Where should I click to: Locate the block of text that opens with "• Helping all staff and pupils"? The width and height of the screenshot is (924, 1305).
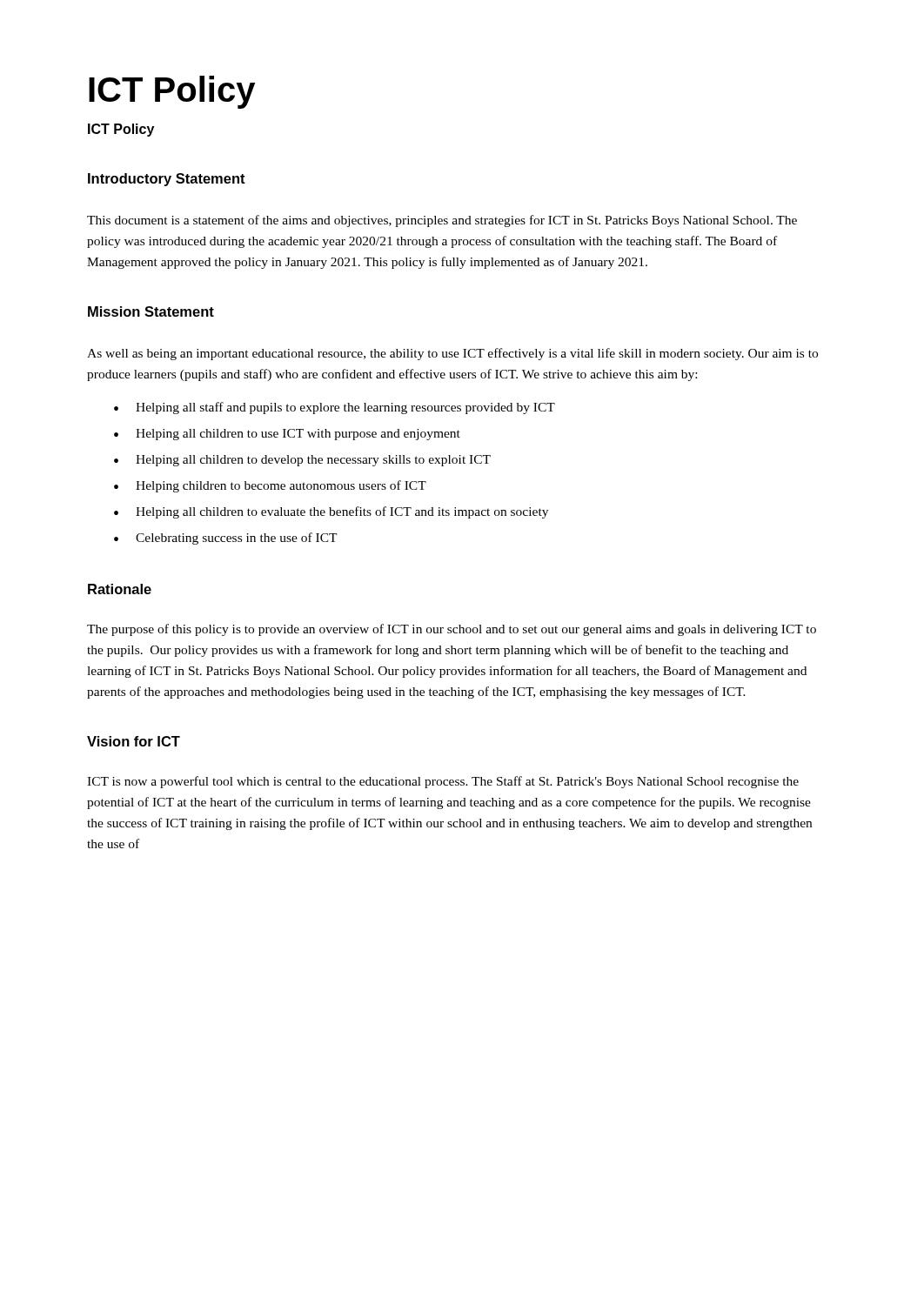(x=471, y=409)
